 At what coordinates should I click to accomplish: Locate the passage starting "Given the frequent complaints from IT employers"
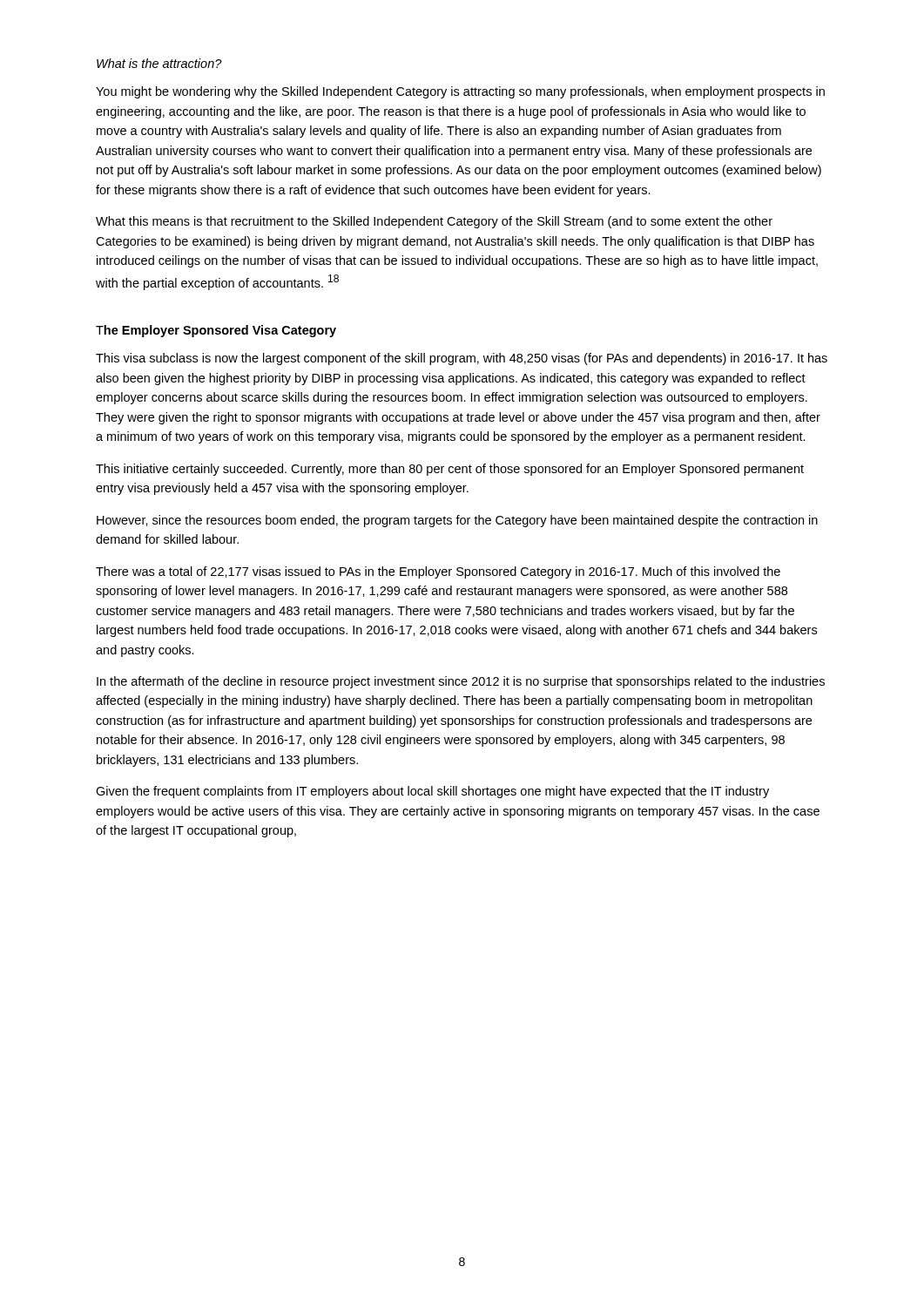tap(462, 811)
